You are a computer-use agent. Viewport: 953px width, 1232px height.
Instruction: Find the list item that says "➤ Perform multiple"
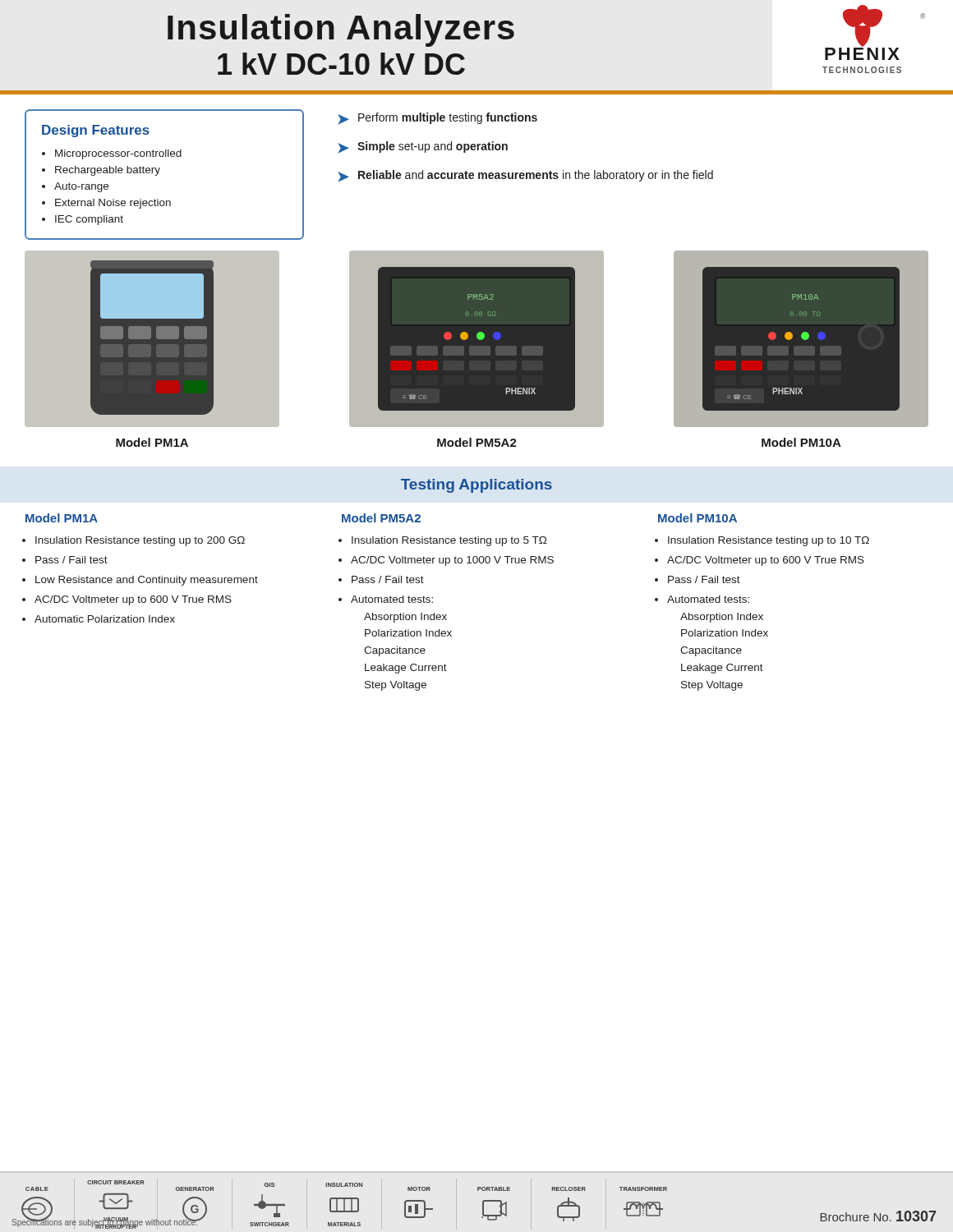[437, 120]
